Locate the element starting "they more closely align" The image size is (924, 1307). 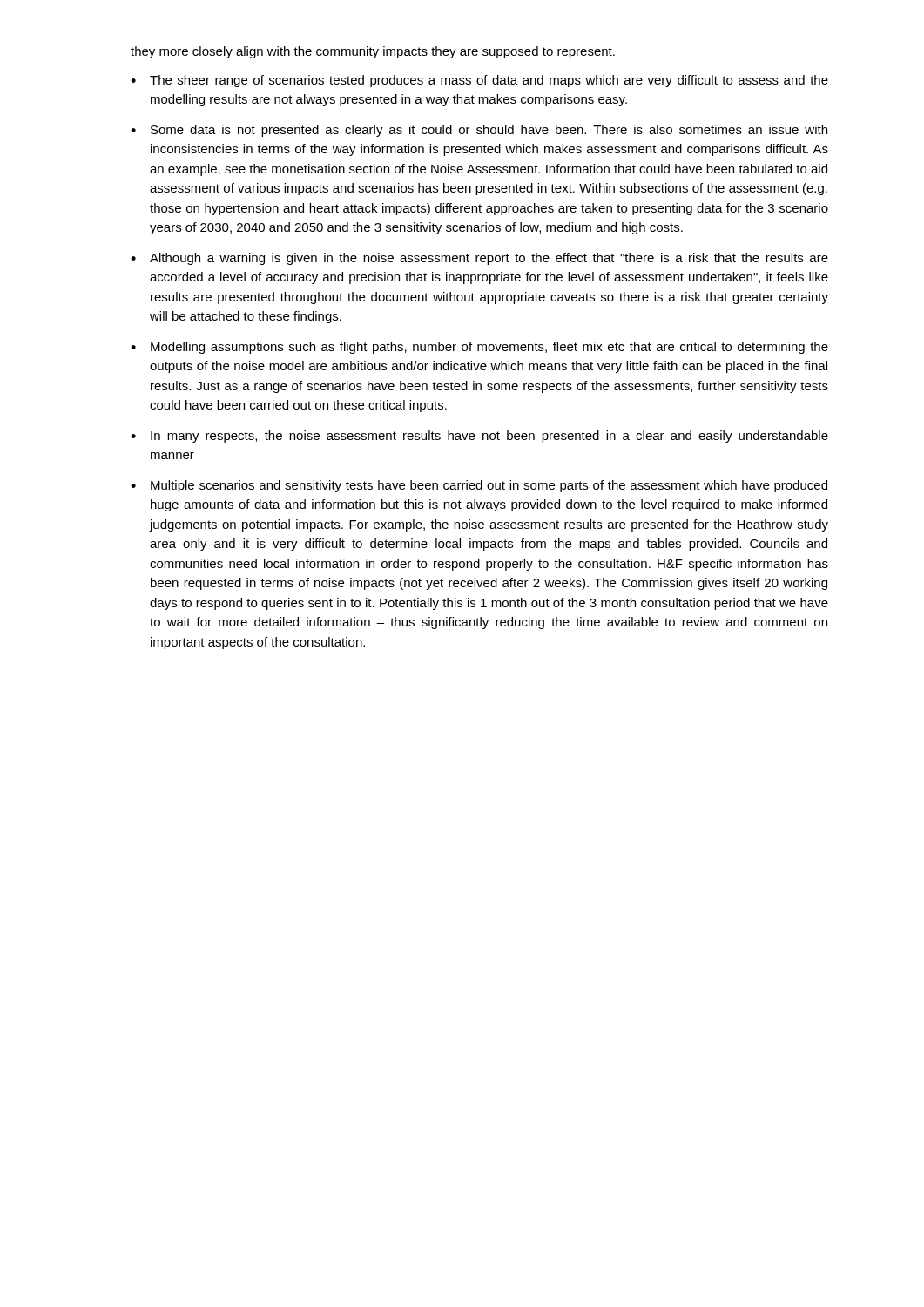tap(373, 51)
